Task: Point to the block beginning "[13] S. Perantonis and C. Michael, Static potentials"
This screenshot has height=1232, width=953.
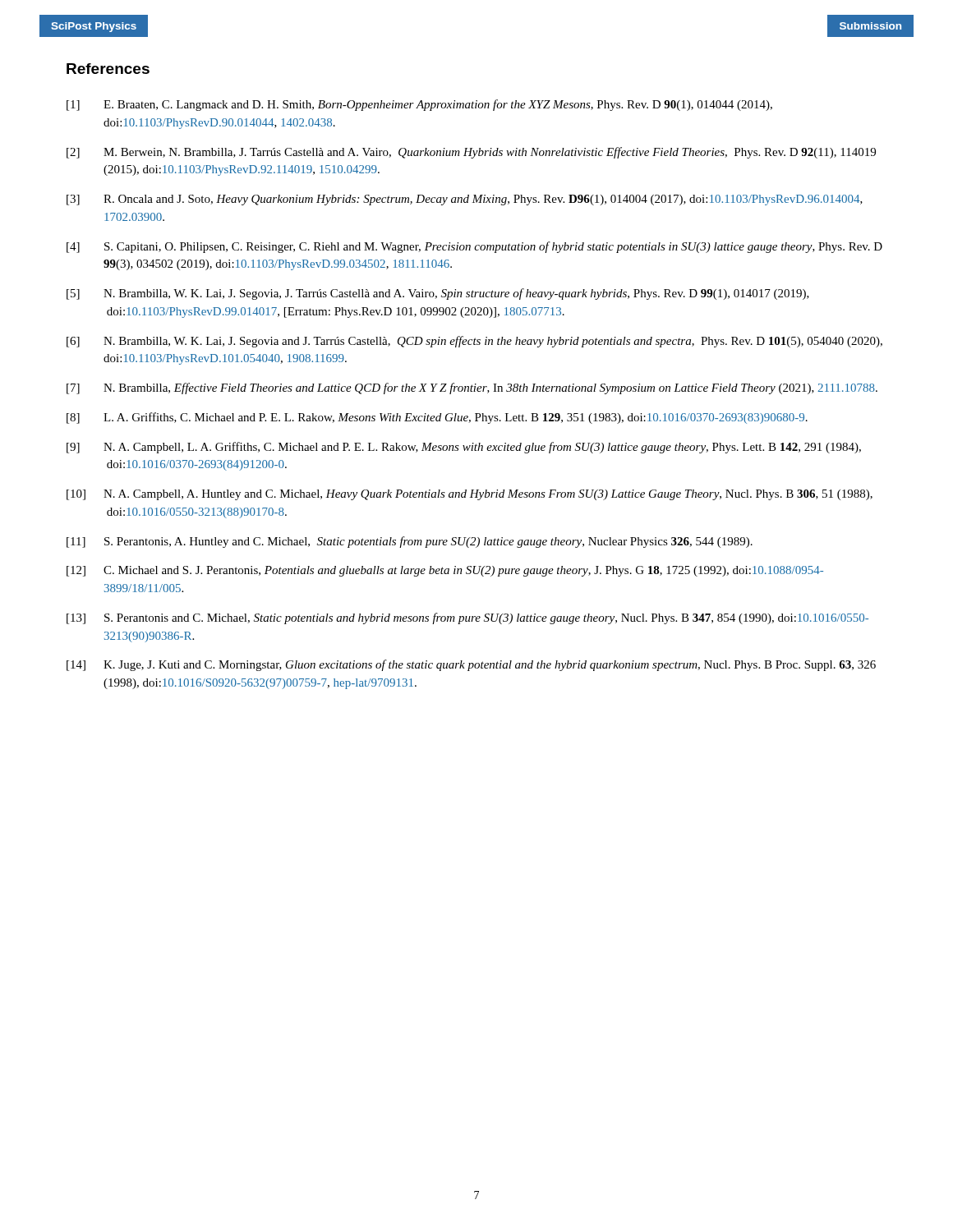Action: (x=476, y=627)
